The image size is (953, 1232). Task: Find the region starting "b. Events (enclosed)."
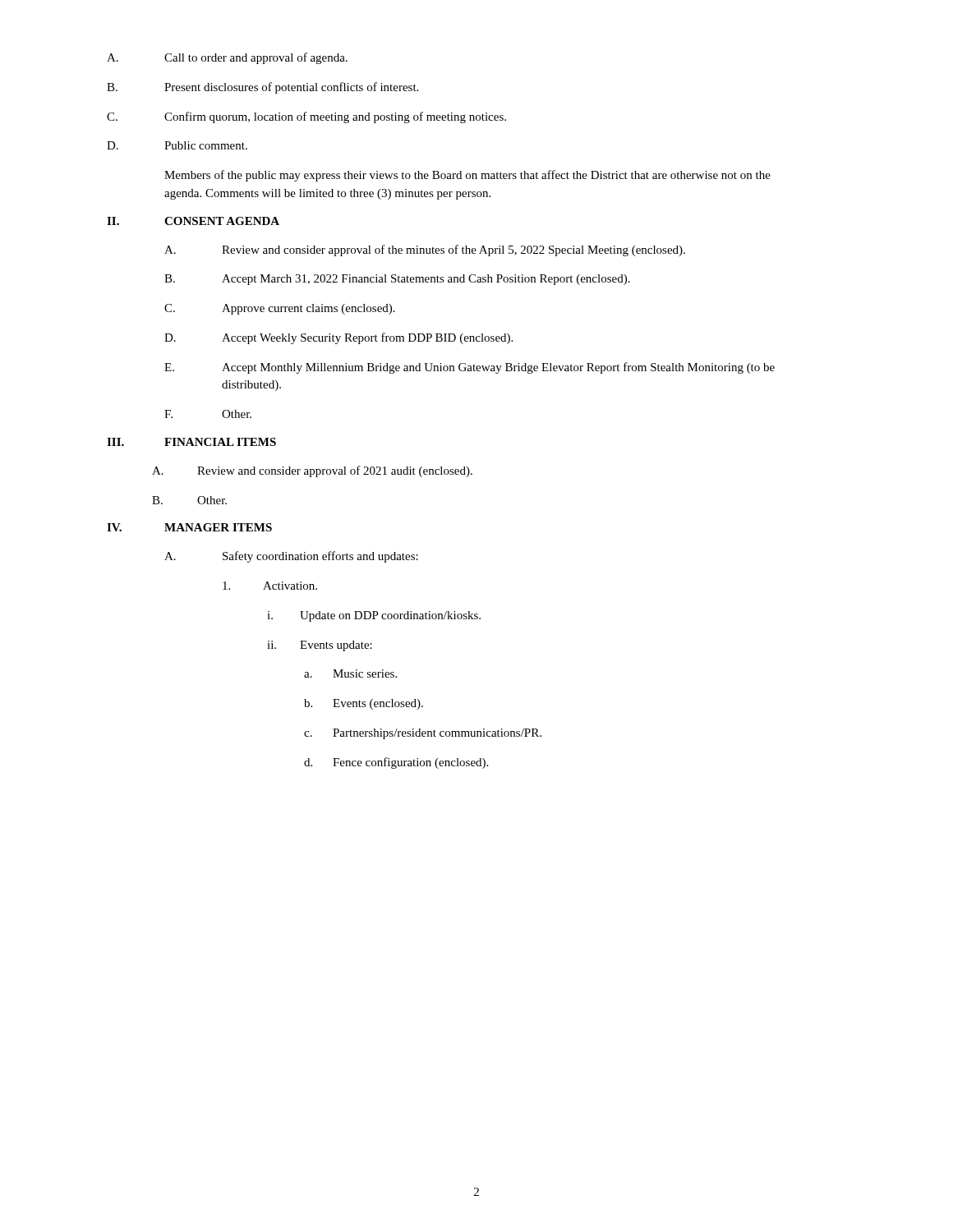[x=364, y=704]
